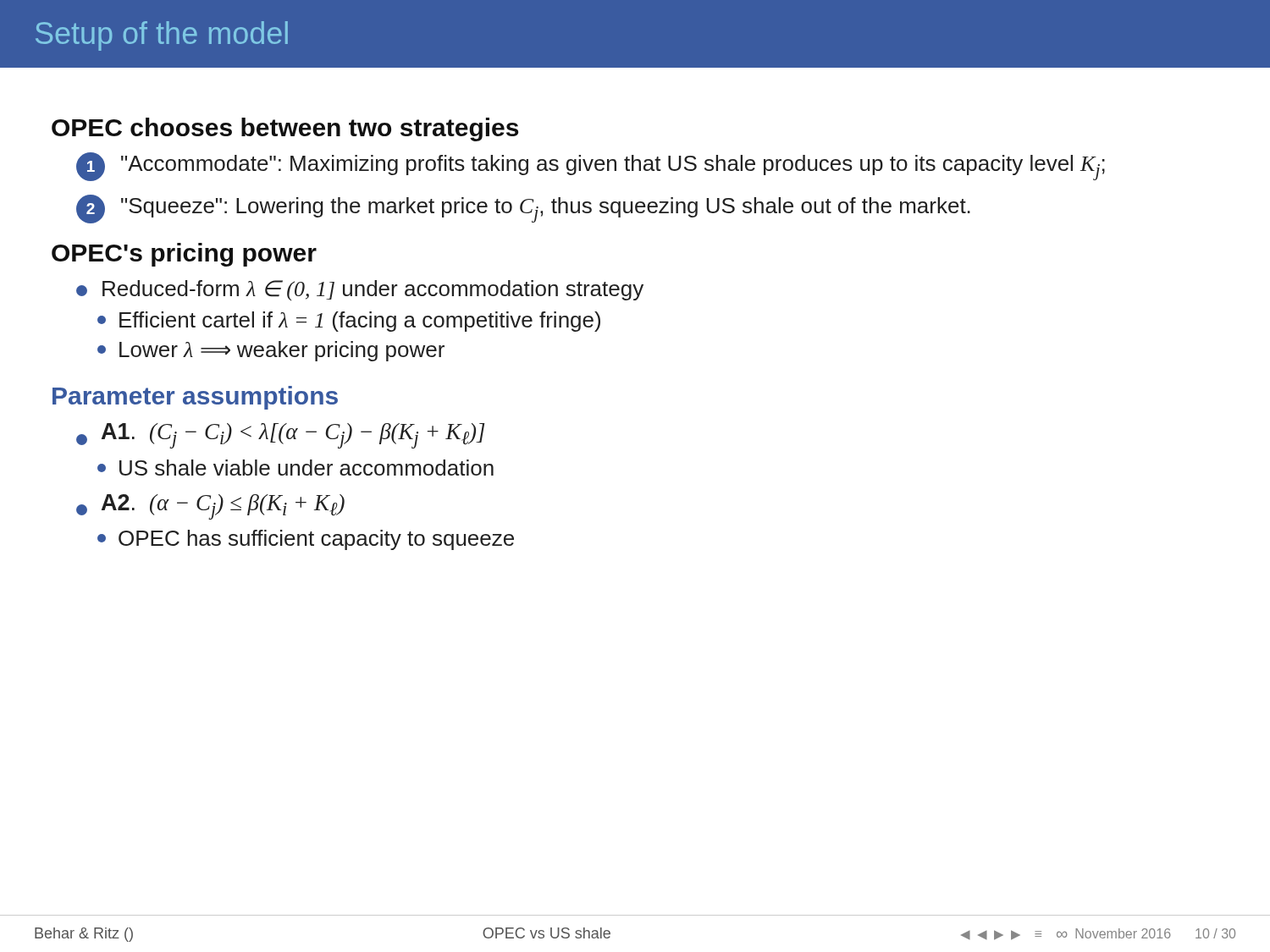The height and width of the screenshot is (952, 1270).
Task: Locate the text "Parameter assumptions"
Action: tap(195, 396)
